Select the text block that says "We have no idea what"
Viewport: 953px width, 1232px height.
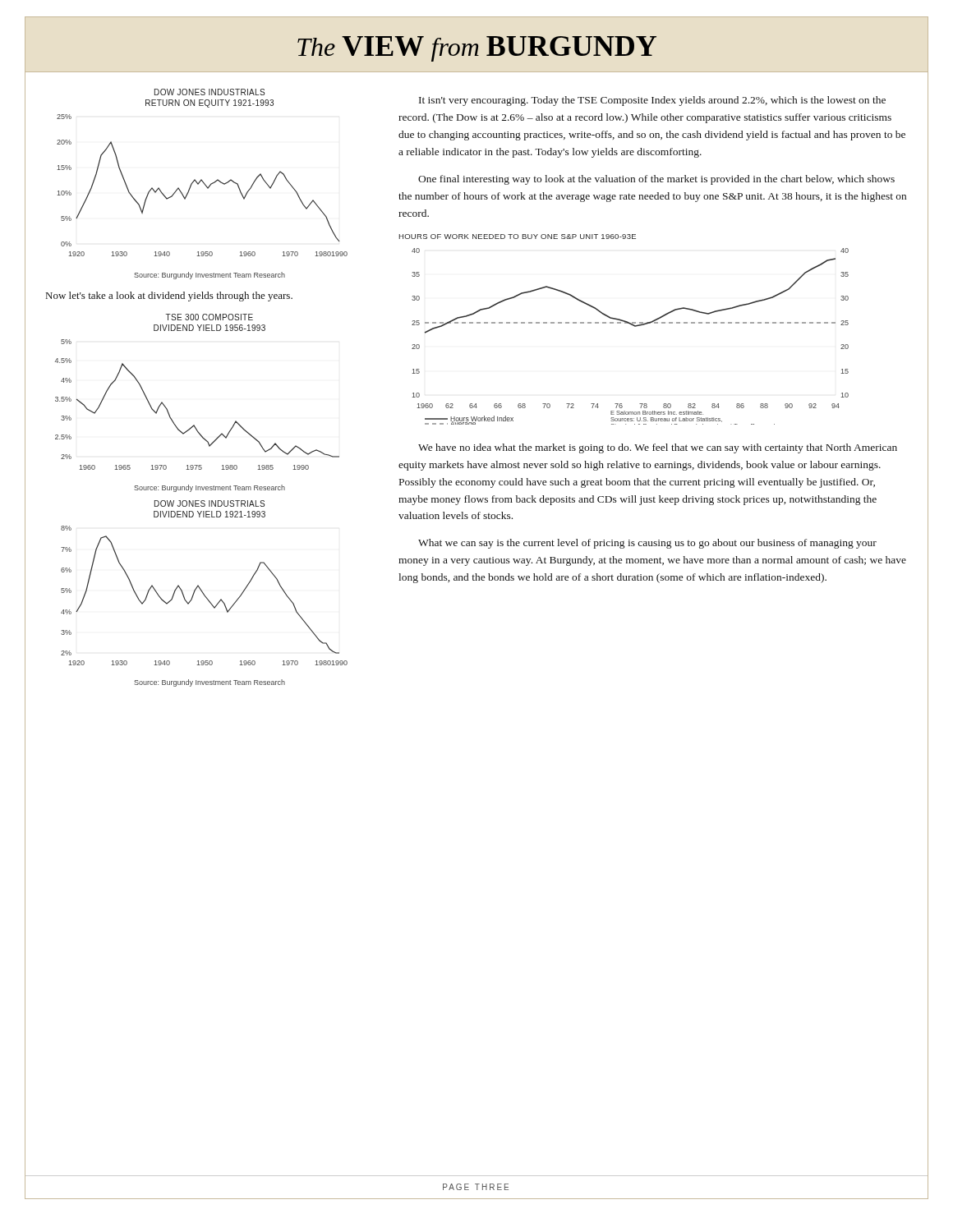648,481
